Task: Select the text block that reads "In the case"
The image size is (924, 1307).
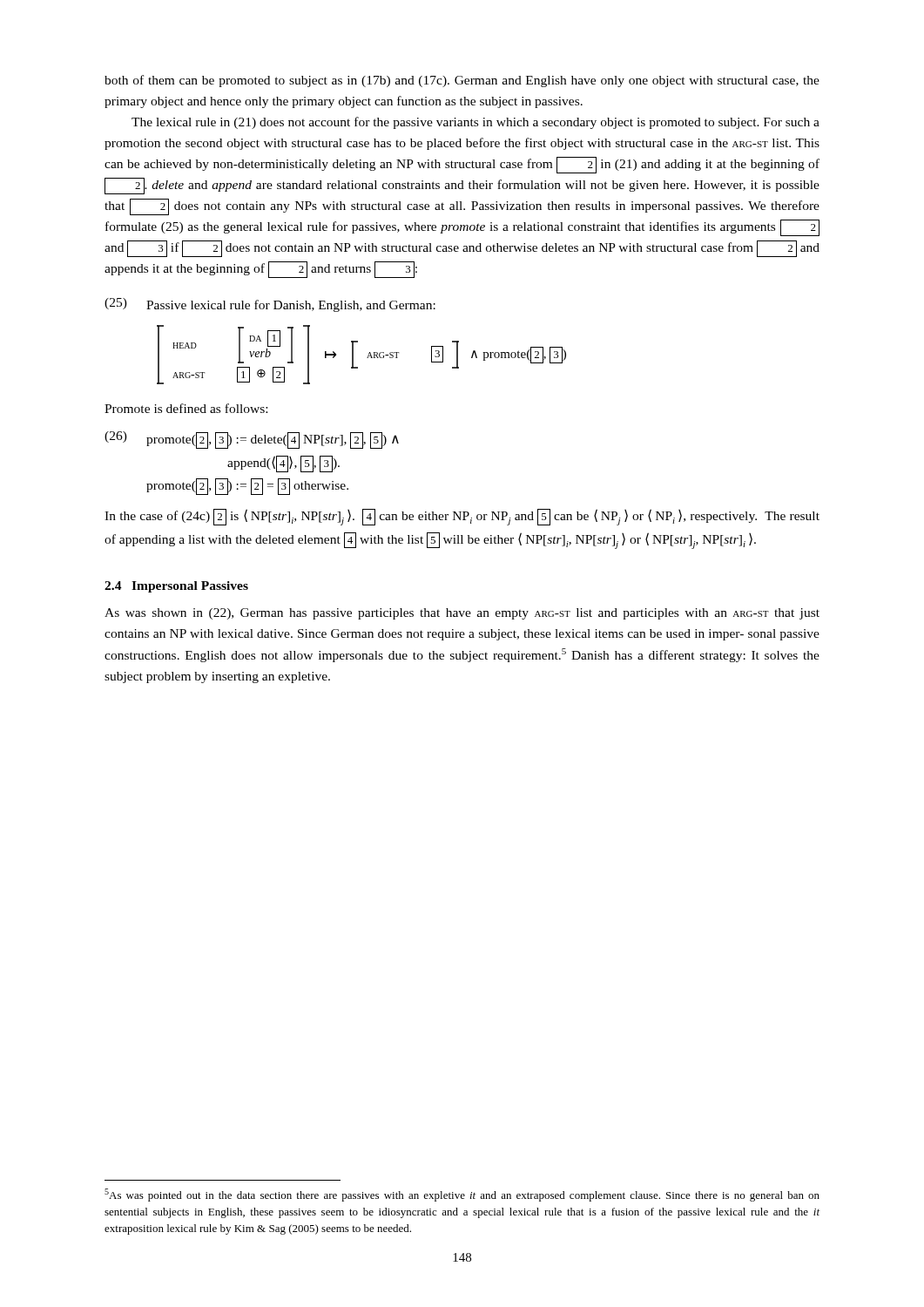Action: (462, 529)
